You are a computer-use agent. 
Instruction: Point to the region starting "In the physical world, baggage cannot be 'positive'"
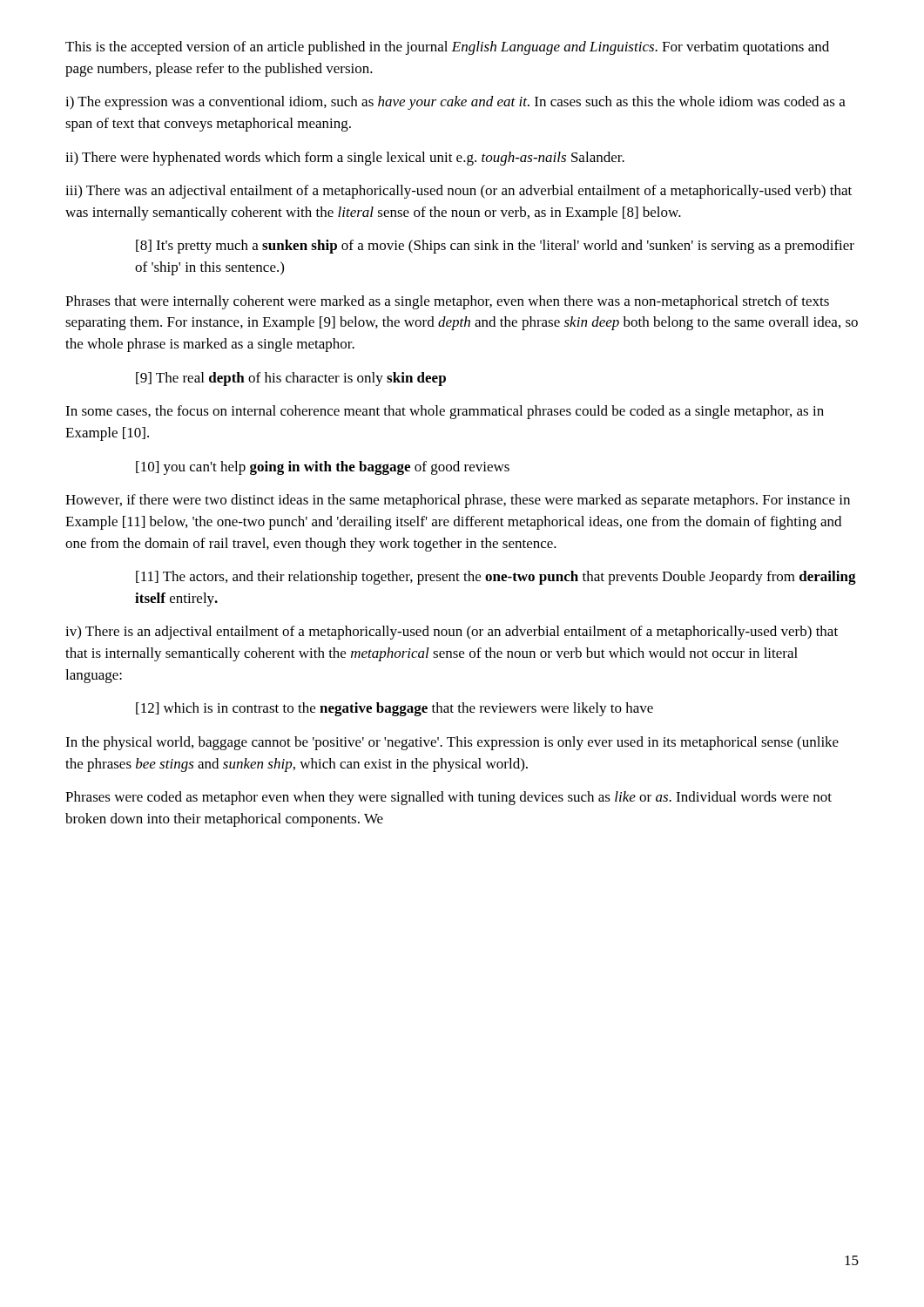pyautogui.click(x=462, y=753)
